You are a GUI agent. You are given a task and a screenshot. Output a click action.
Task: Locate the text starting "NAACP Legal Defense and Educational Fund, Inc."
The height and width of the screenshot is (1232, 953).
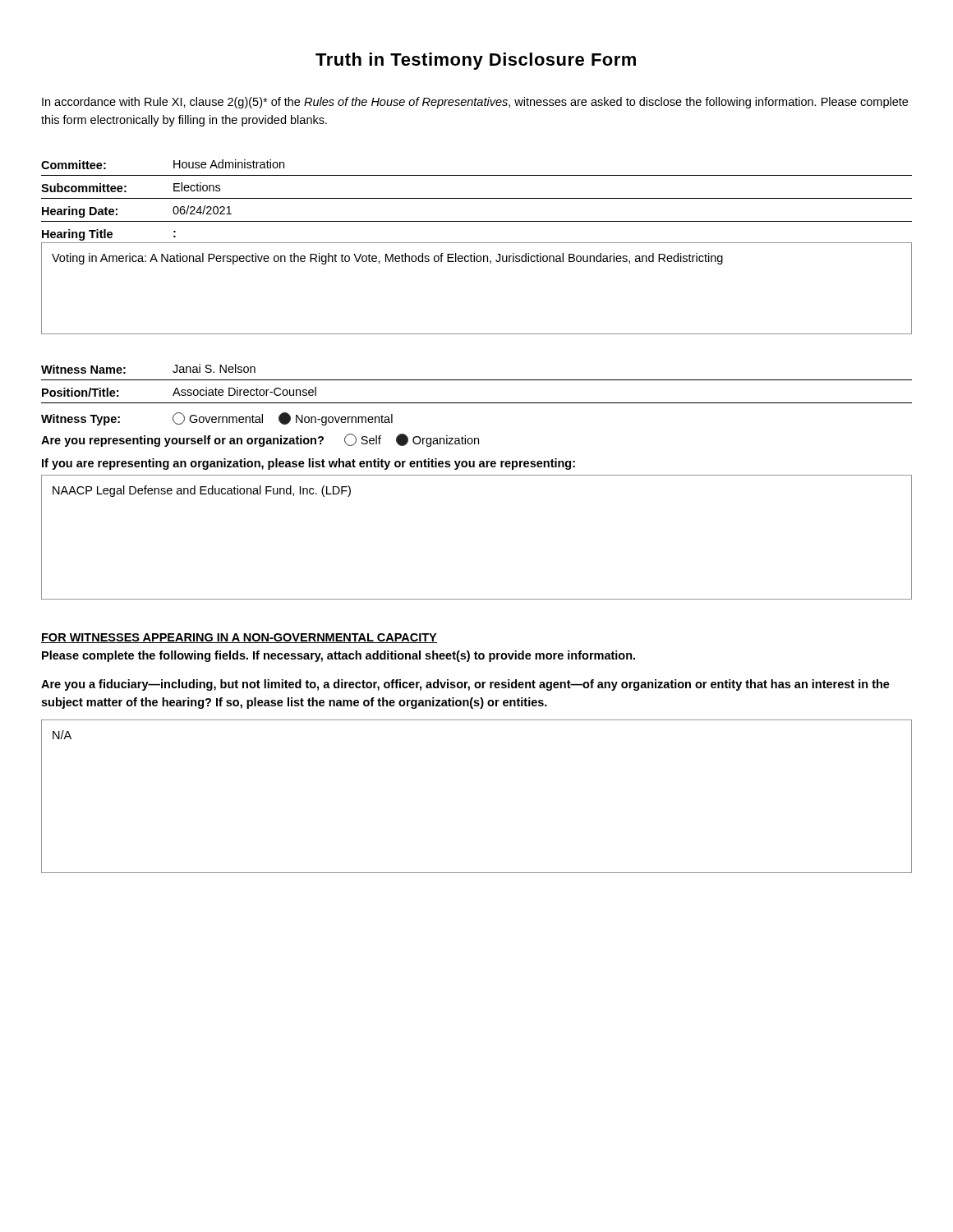point(202,490)
